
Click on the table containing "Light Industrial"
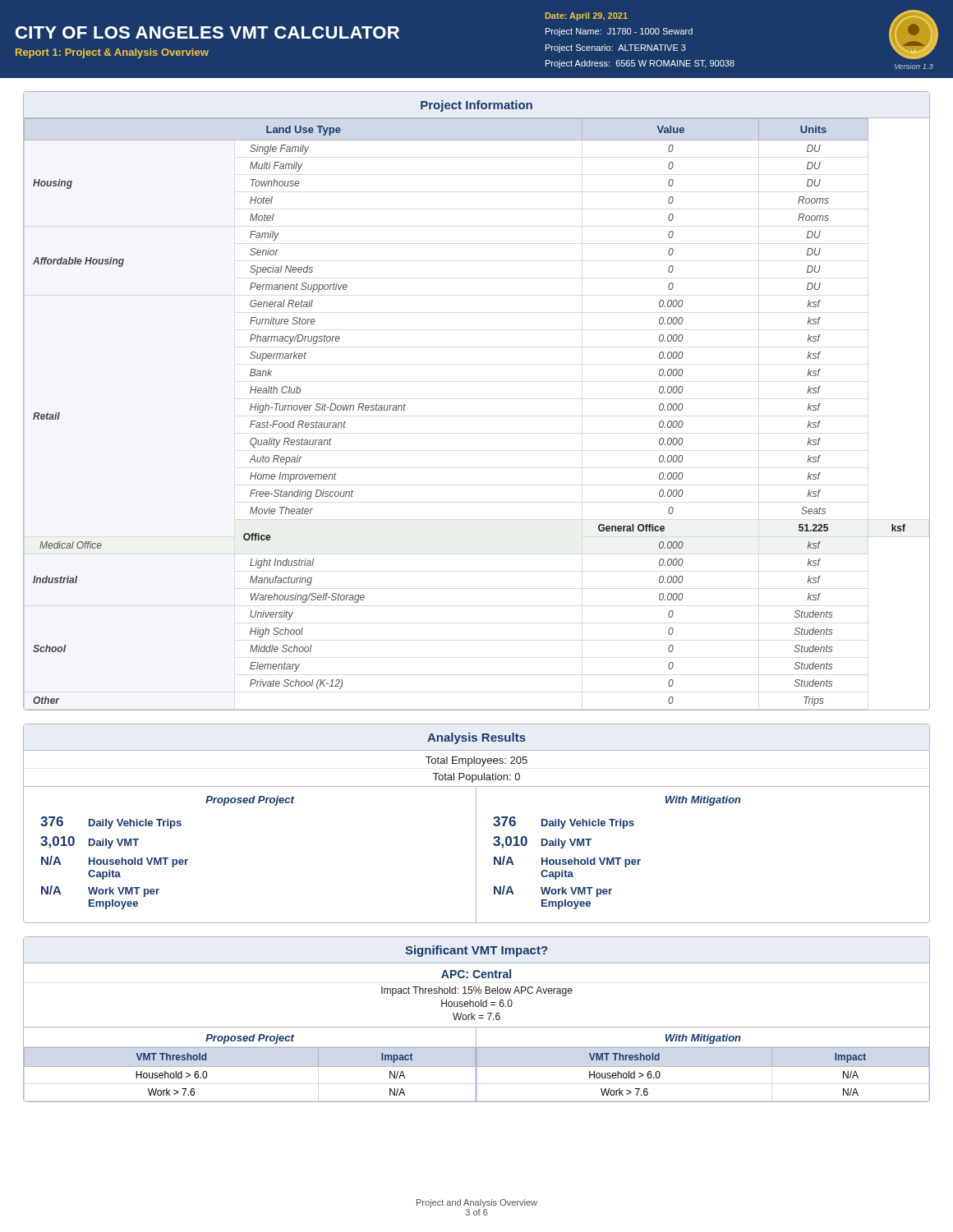click(476, 401)
